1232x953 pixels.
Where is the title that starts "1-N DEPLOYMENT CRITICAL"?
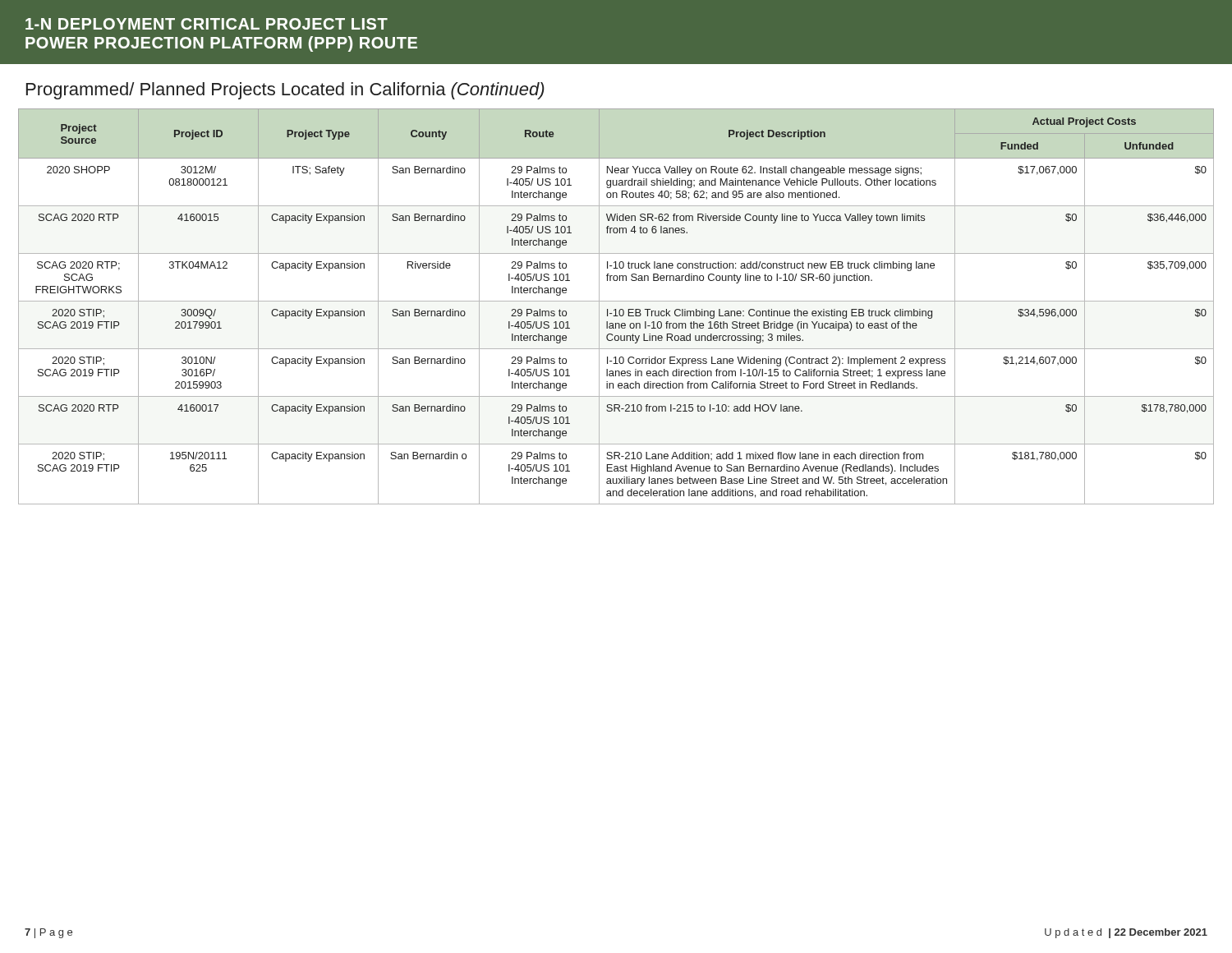207,24
